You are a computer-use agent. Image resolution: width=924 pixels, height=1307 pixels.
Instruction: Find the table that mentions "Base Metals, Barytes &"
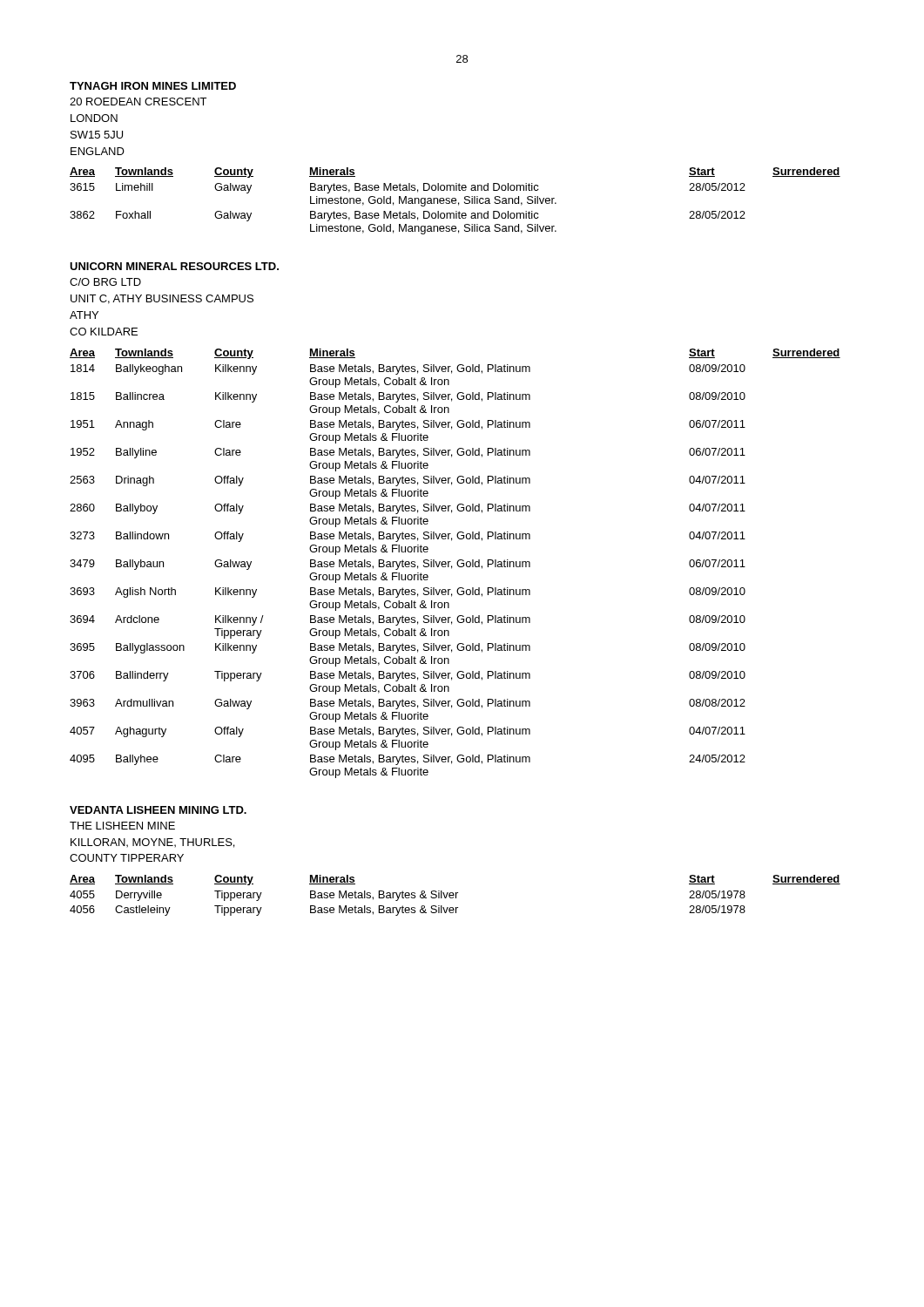click(462, 895)
